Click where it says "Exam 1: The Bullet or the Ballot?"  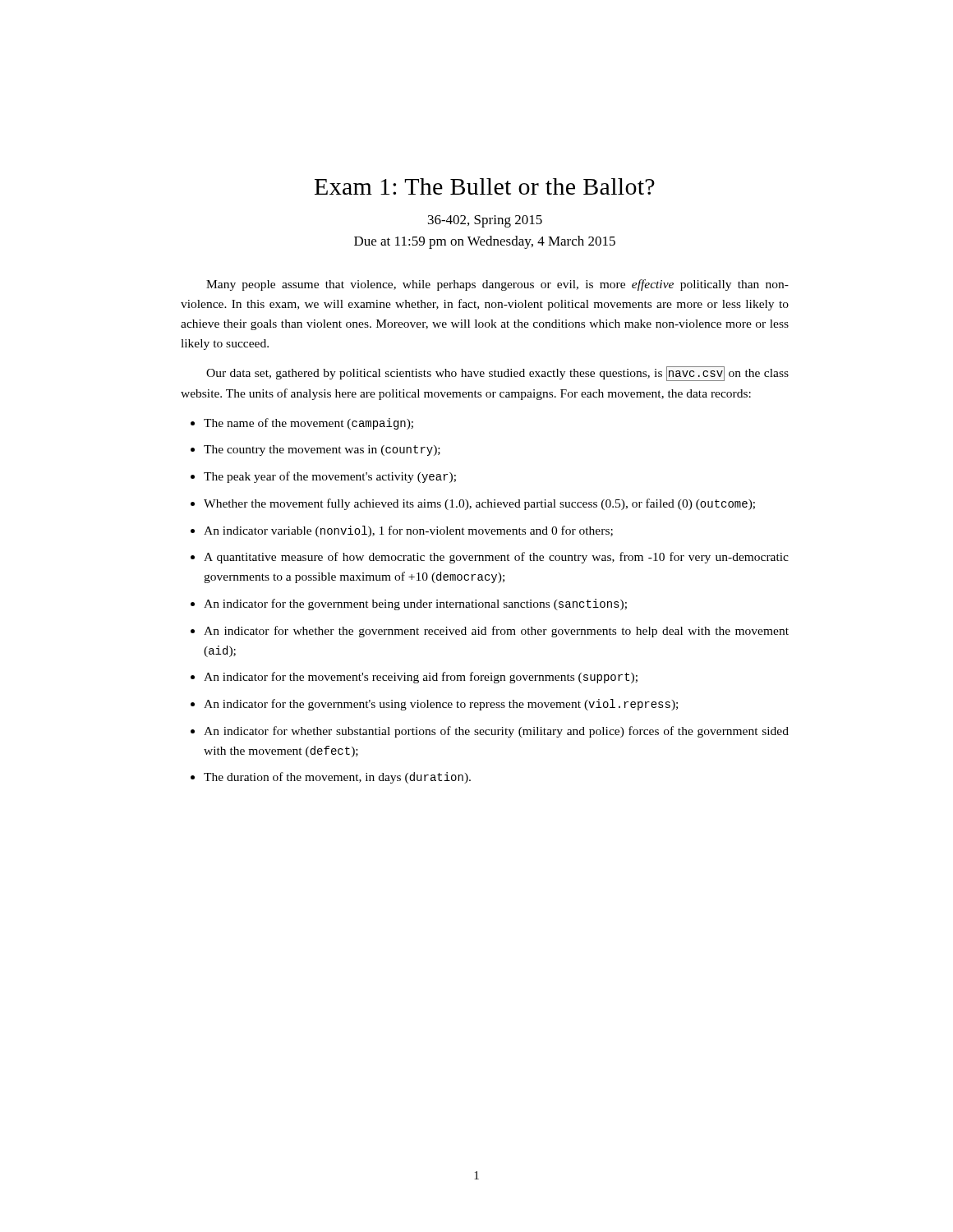tap(485, 186)
